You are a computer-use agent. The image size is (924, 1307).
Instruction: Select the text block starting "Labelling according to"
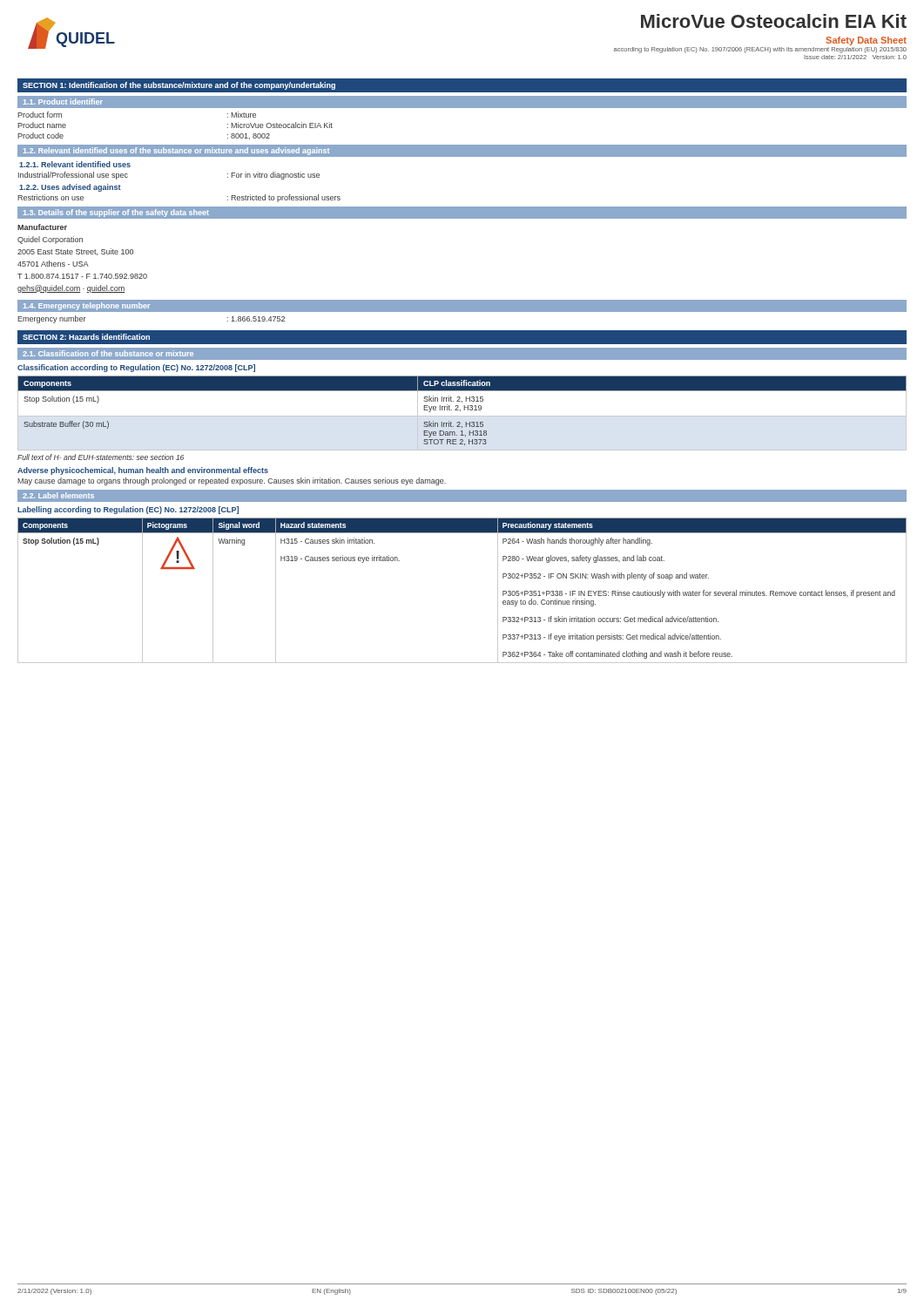(128, 509)
